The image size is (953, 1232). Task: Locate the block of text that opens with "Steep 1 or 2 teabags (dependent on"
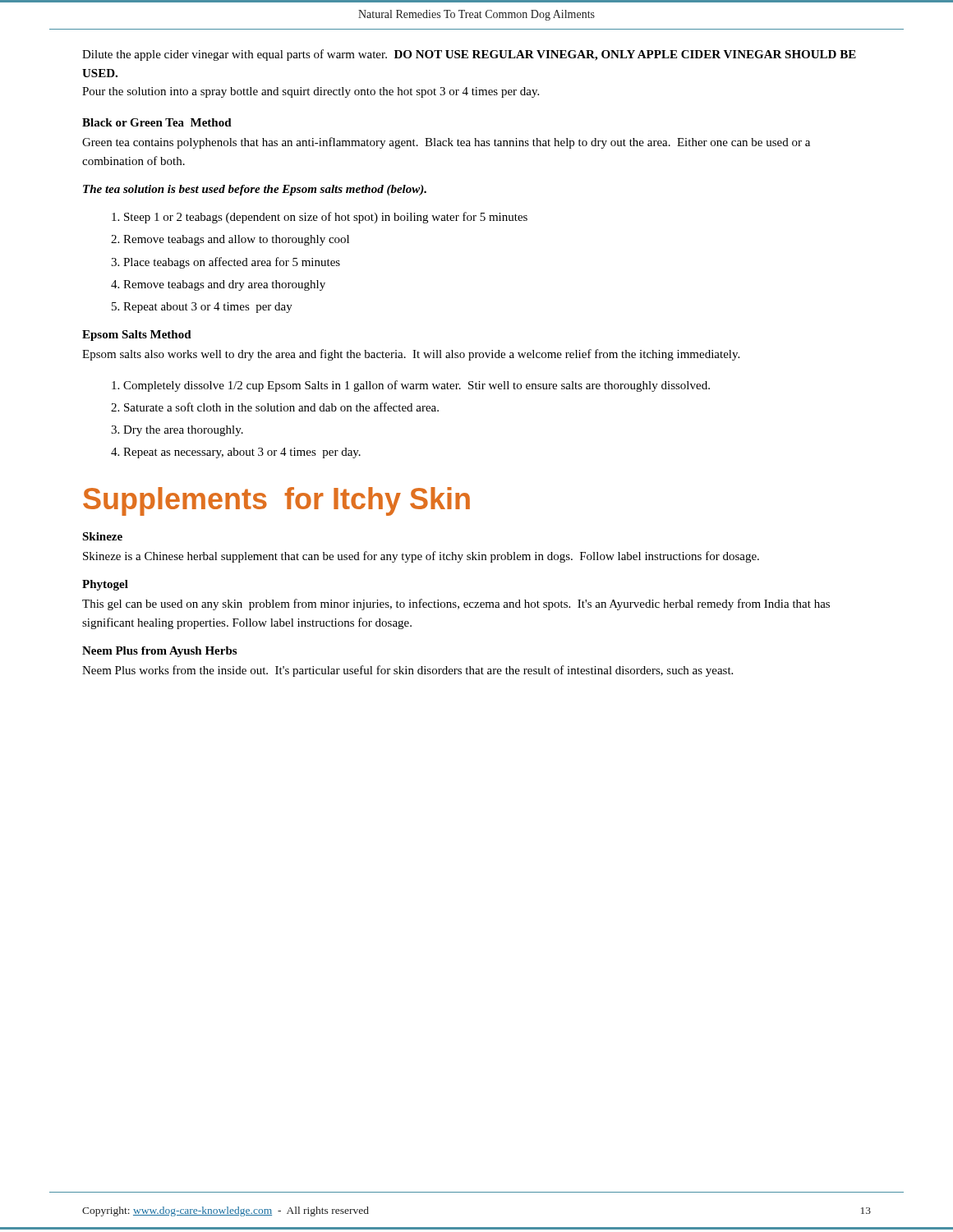(x=325, y=217)
